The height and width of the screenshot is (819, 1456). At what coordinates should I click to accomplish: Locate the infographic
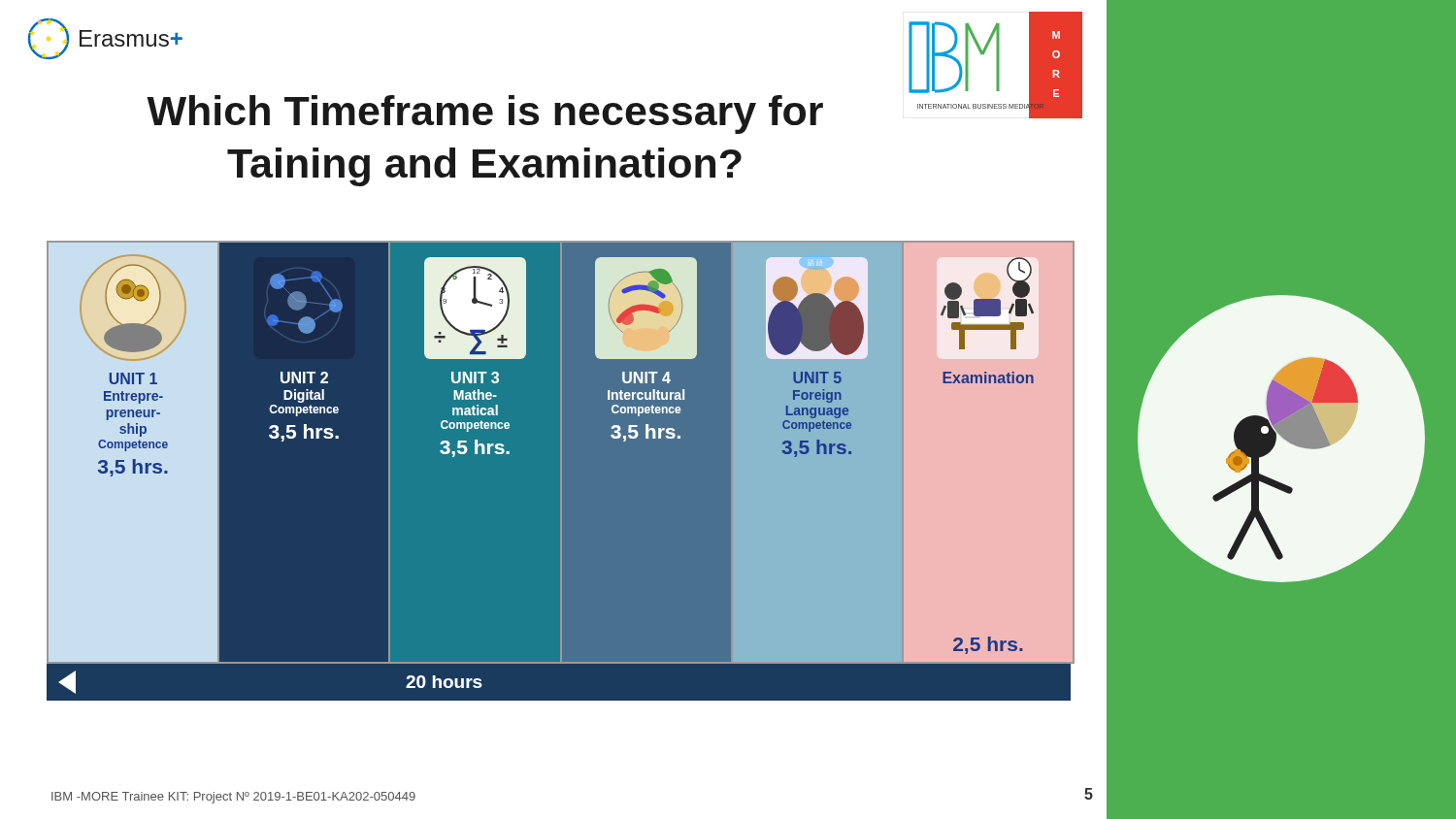[x=559, y=469]
